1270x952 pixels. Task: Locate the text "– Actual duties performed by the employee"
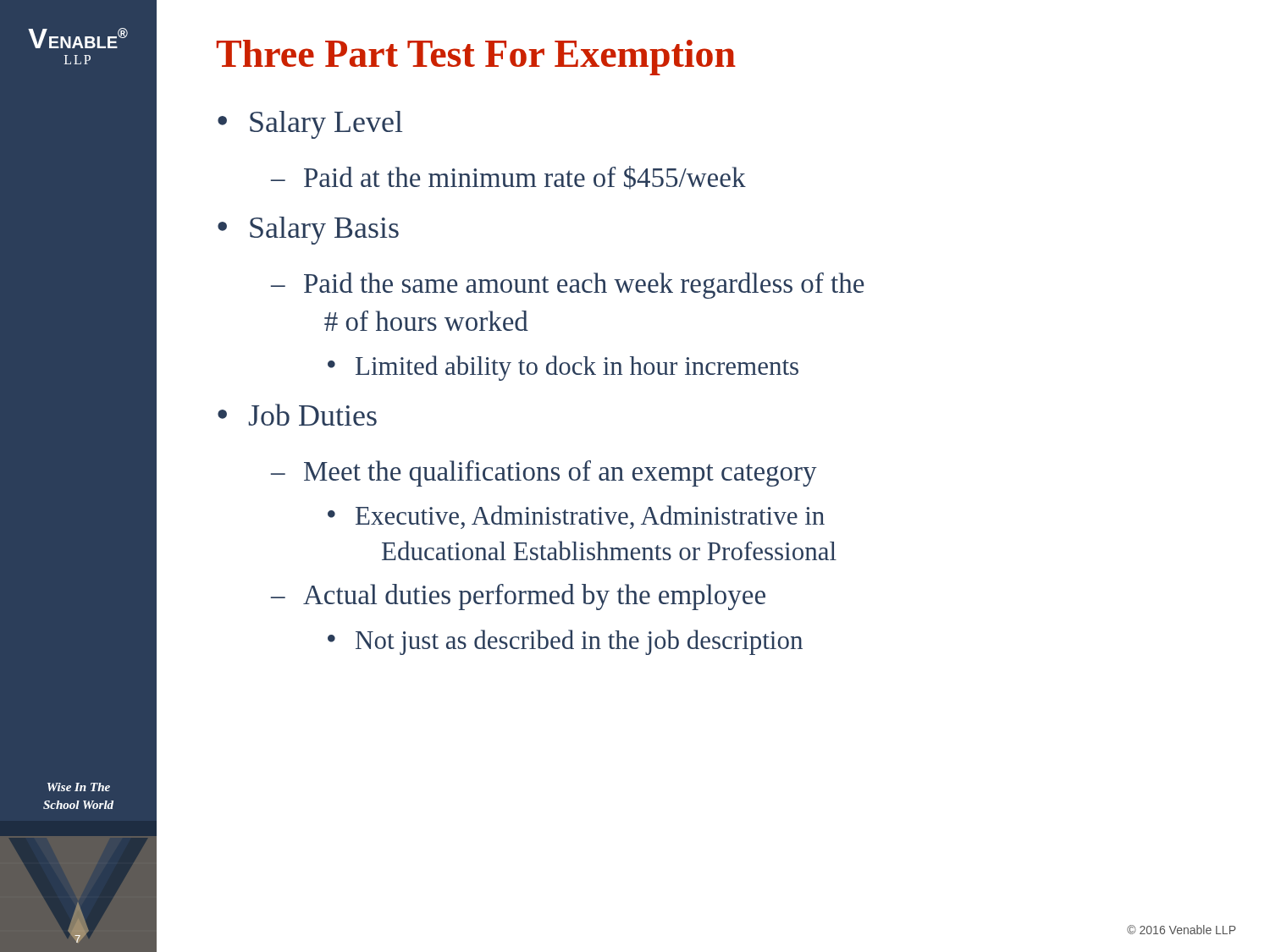click(519, 595)
